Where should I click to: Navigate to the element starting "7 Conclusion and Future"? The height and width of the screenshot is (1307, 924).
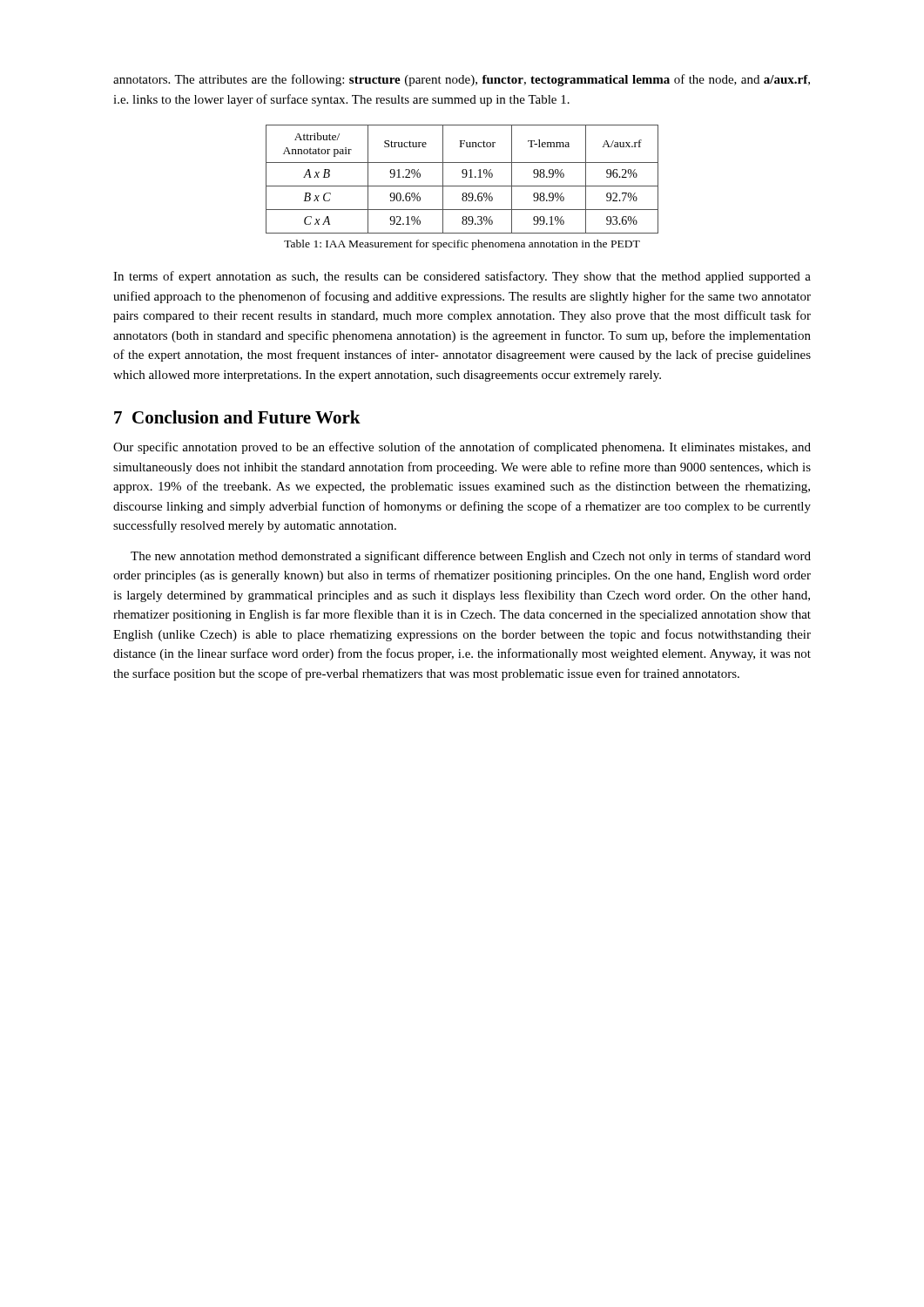237,417
